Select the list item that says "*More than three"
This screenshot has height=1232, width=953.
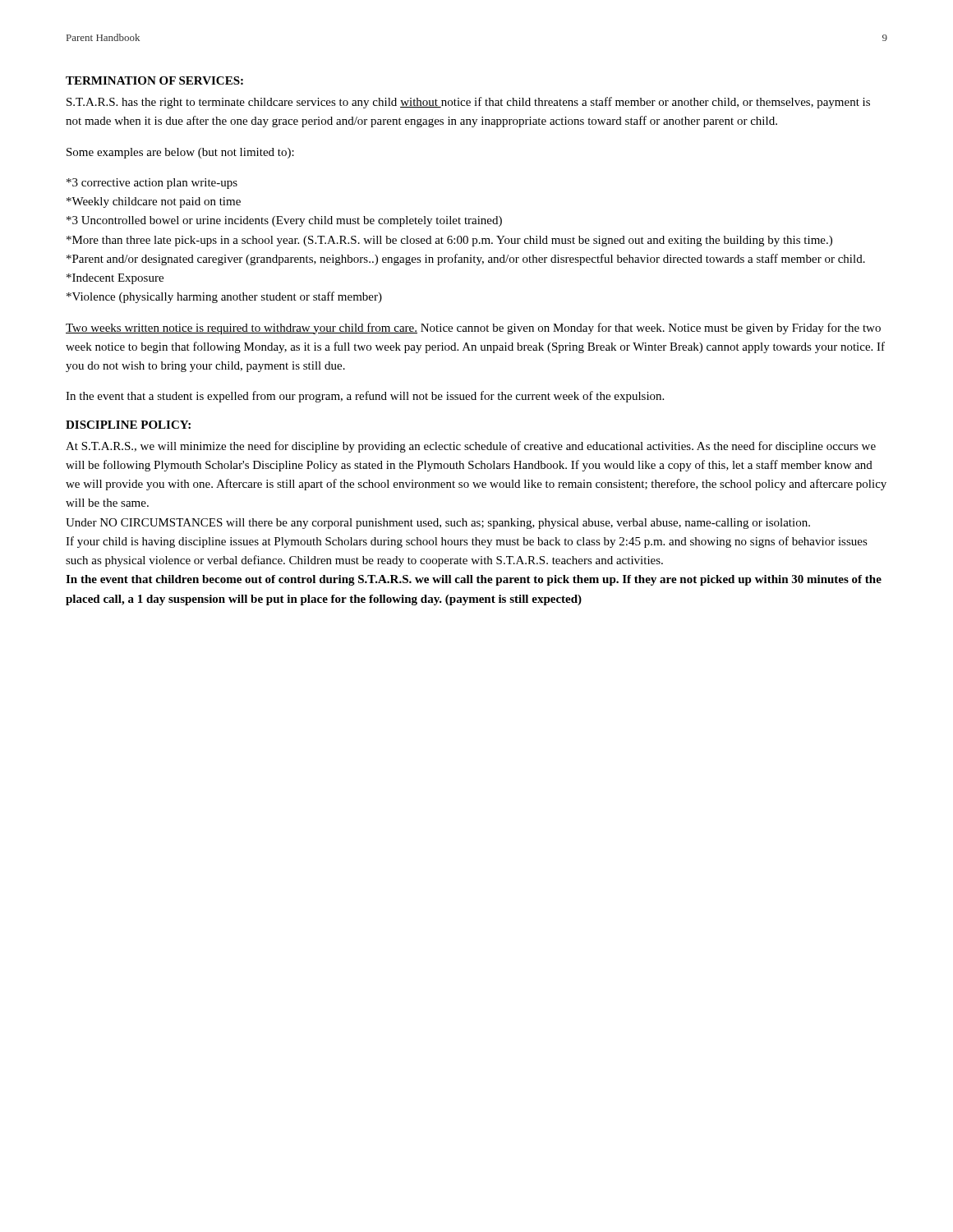(x=449, y=239)
